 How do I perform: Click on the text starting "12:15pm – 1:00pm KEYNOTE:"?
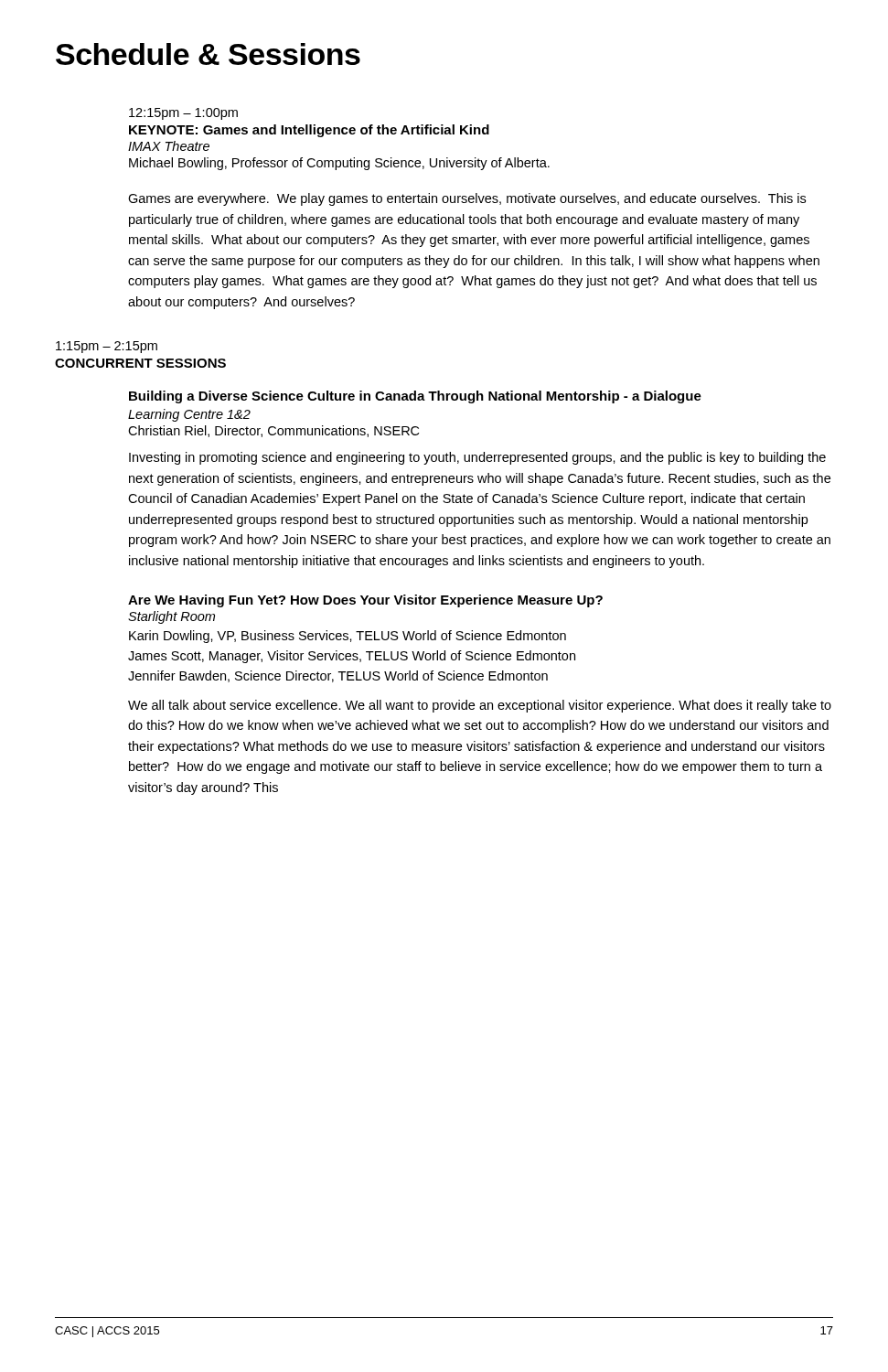click(x=481, y=138)
